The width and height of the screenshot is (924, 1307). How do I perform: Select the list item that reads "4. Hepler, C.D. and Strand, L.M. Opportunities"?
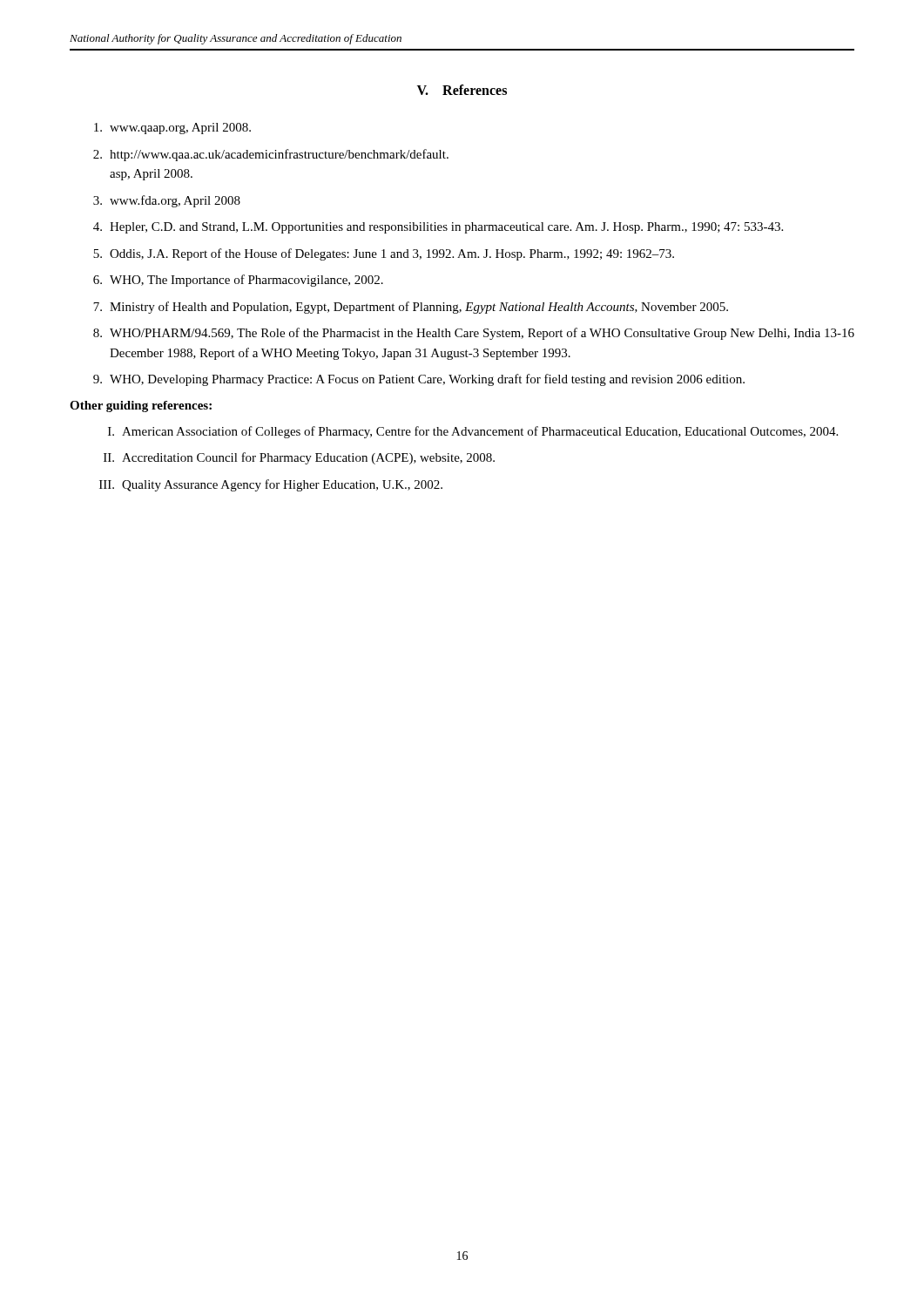tap(462, 227)
